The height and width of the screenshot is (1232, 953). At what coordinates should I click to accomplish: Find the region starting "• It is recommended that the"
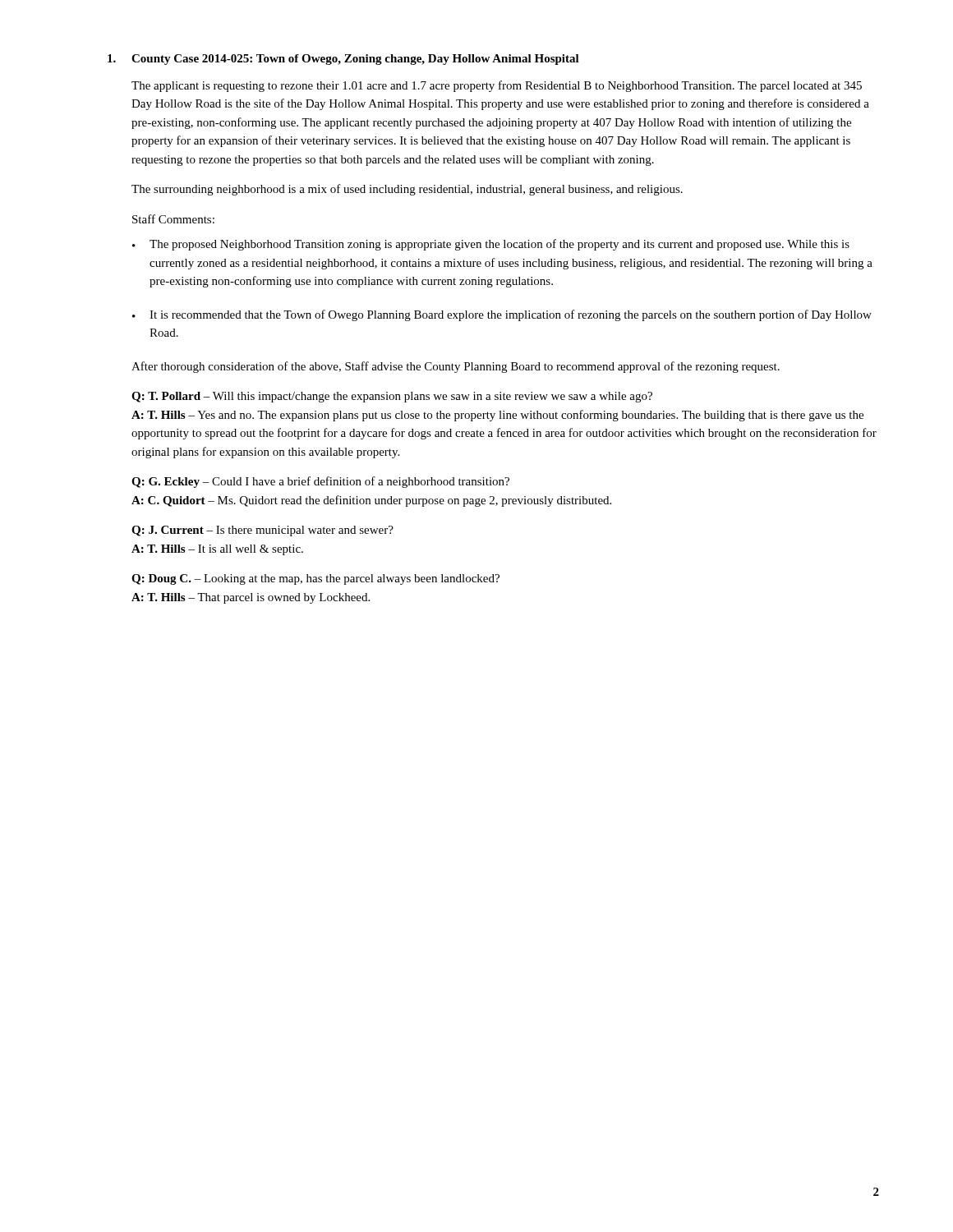pyautogui.click(x=505, y=324)
